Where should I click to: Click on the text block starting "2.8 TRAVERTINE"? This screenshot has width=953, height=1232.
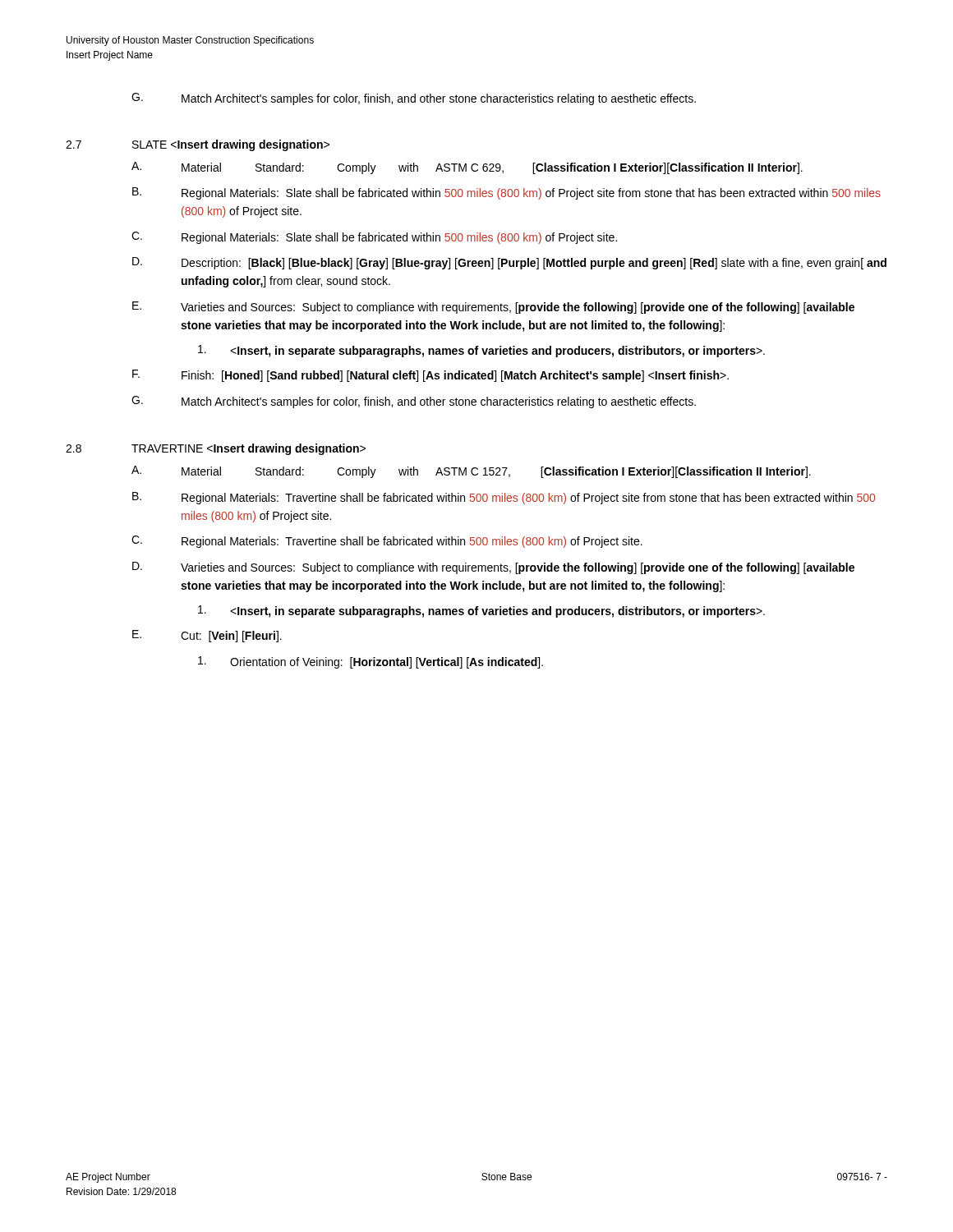tap(216, 449)
